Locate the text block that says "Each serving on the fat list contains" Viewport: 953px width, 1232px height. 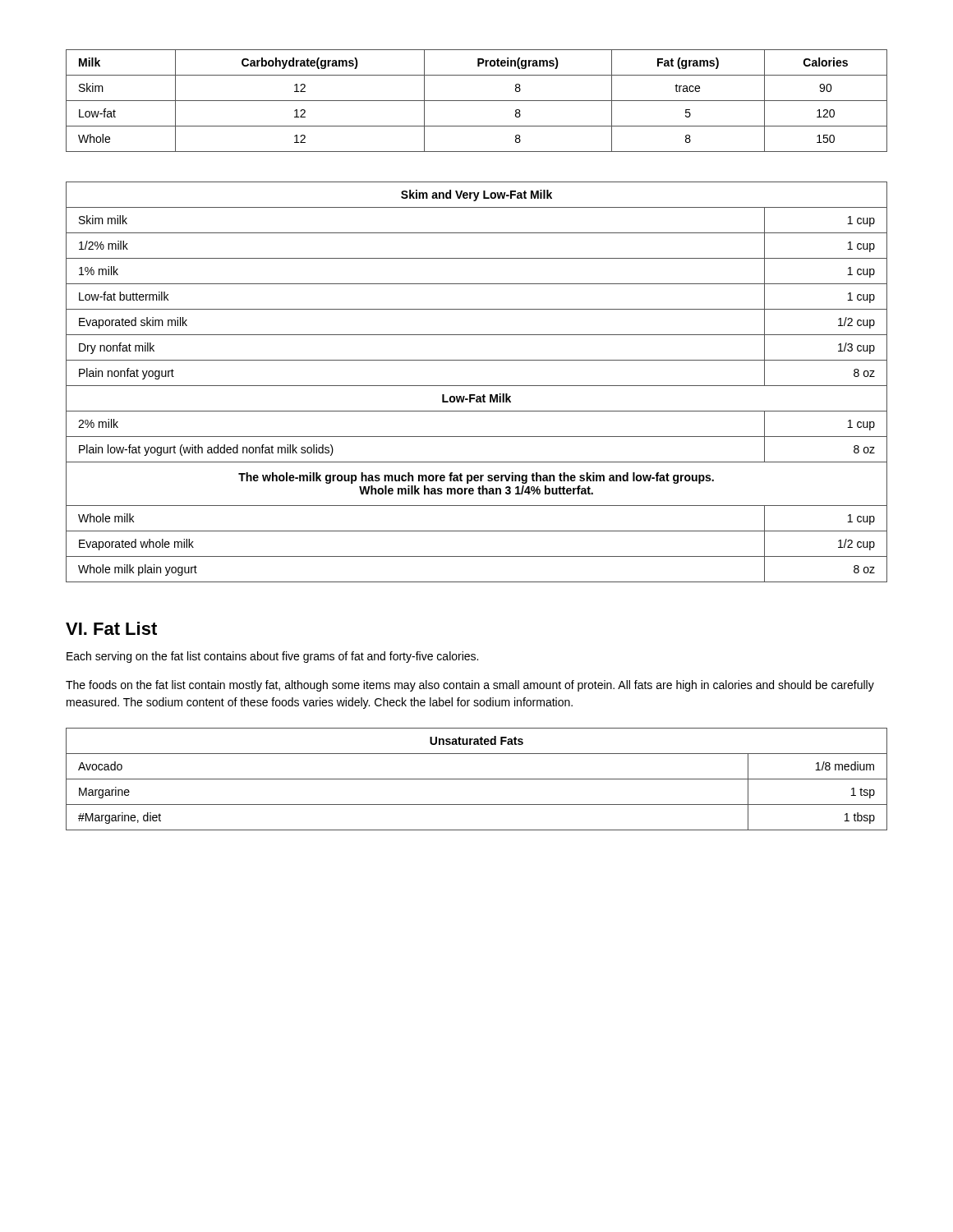(x=273, y=656)
